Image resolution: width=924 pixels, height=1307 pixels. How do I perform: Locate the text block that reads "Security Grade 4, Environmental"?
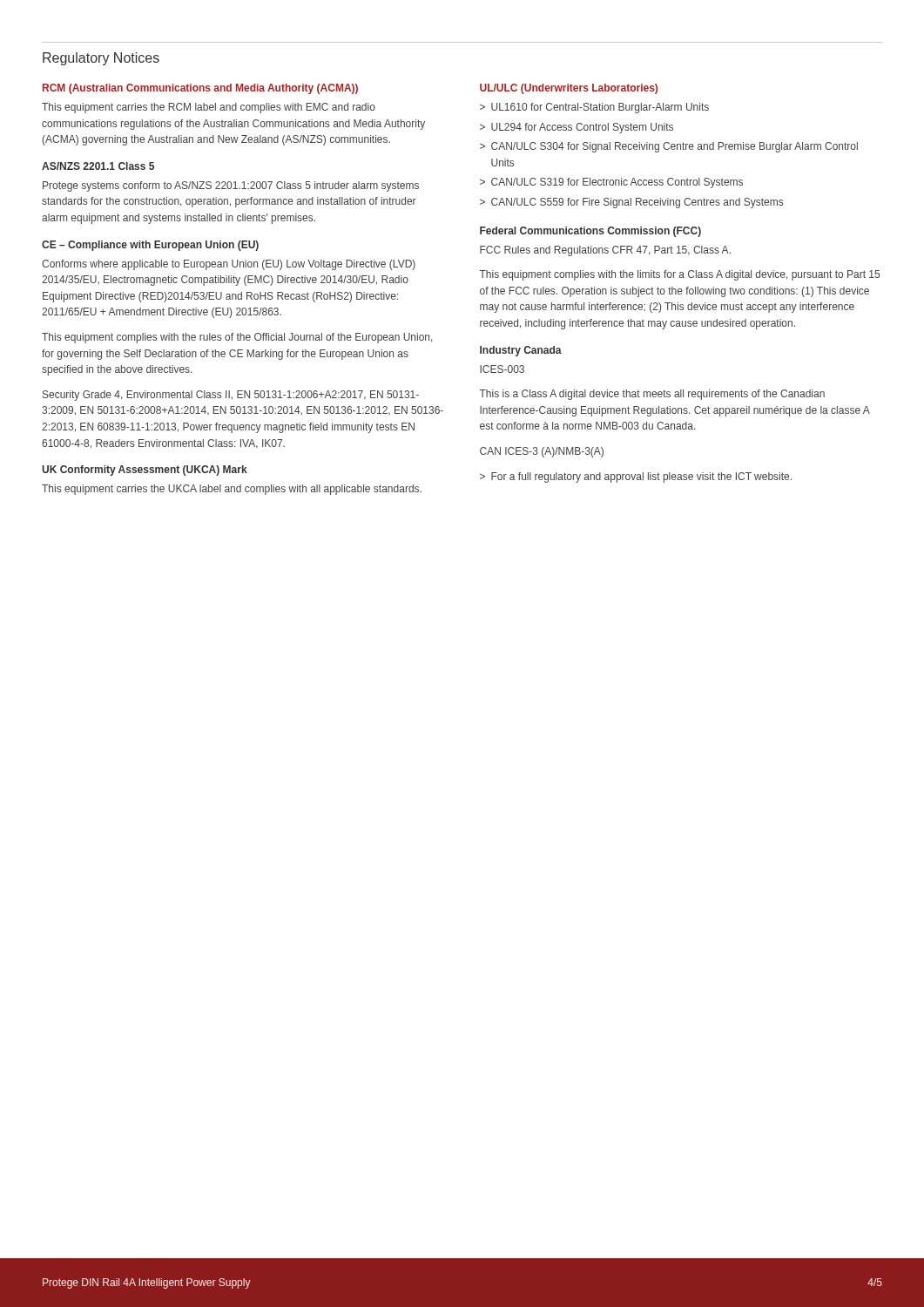pos(243,419)
